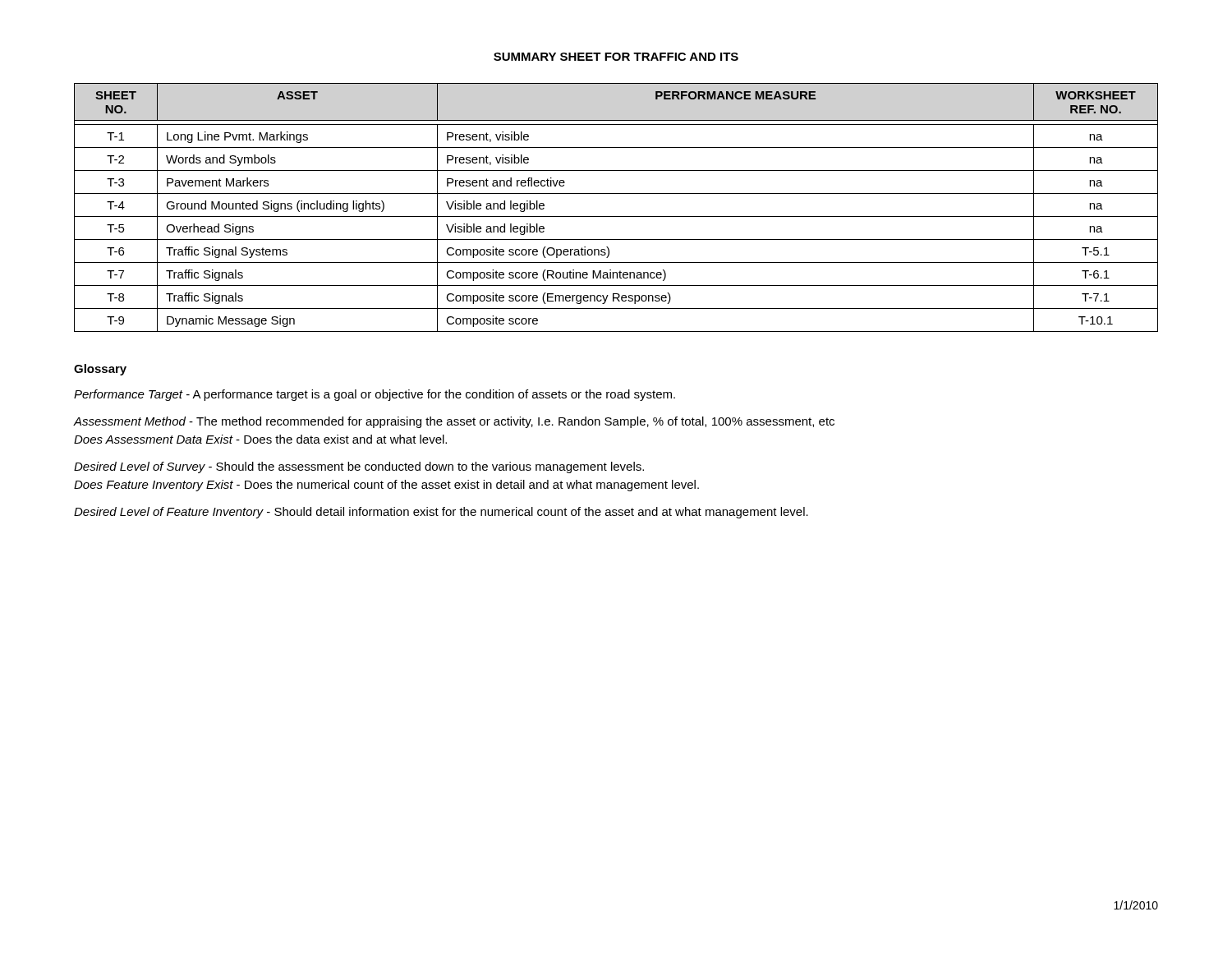
Task: Find the block on this page that starts "Performance Target - A"
Action: click(375, 394)
